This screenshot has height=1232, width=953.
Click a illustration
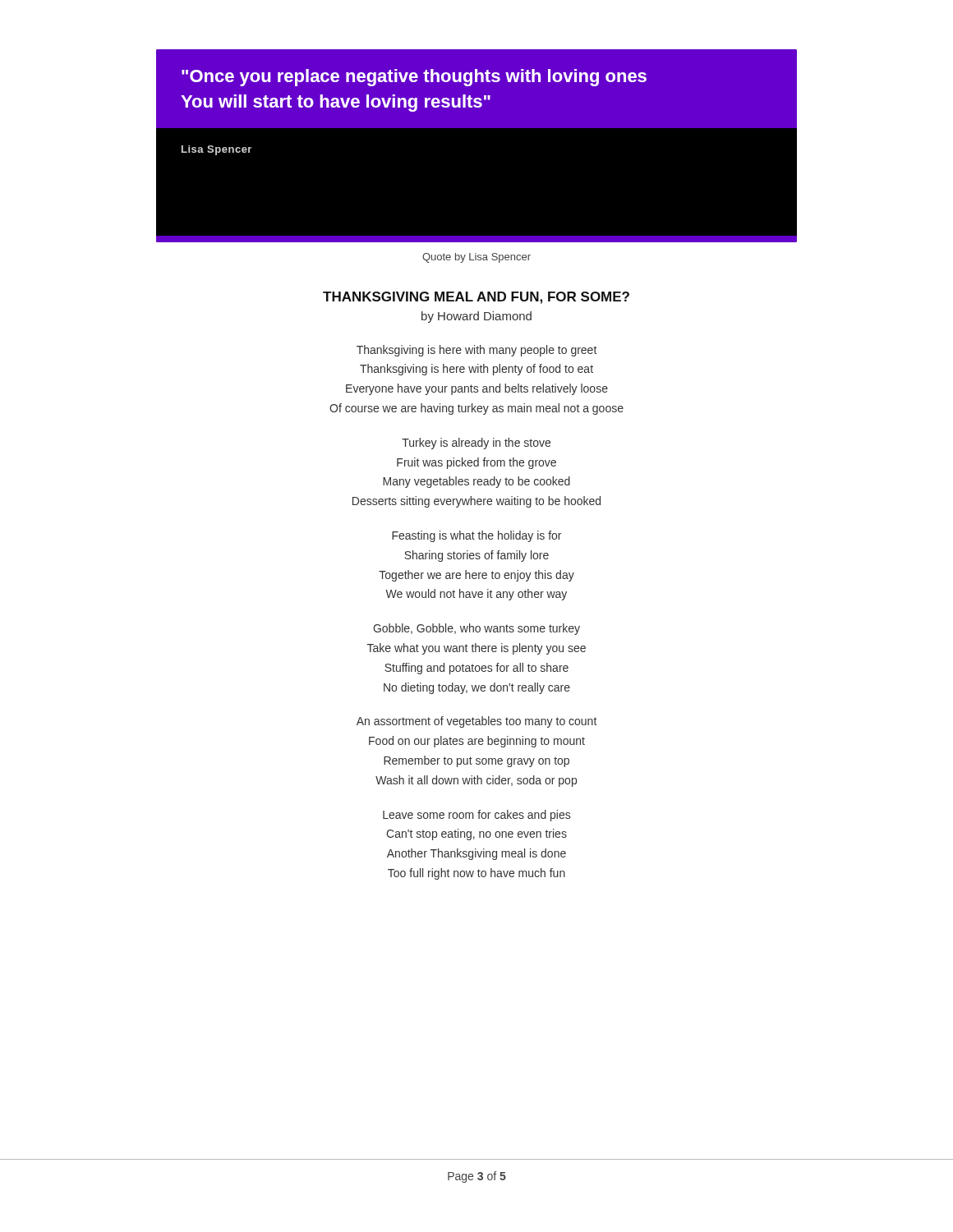[x=476, y=146]
